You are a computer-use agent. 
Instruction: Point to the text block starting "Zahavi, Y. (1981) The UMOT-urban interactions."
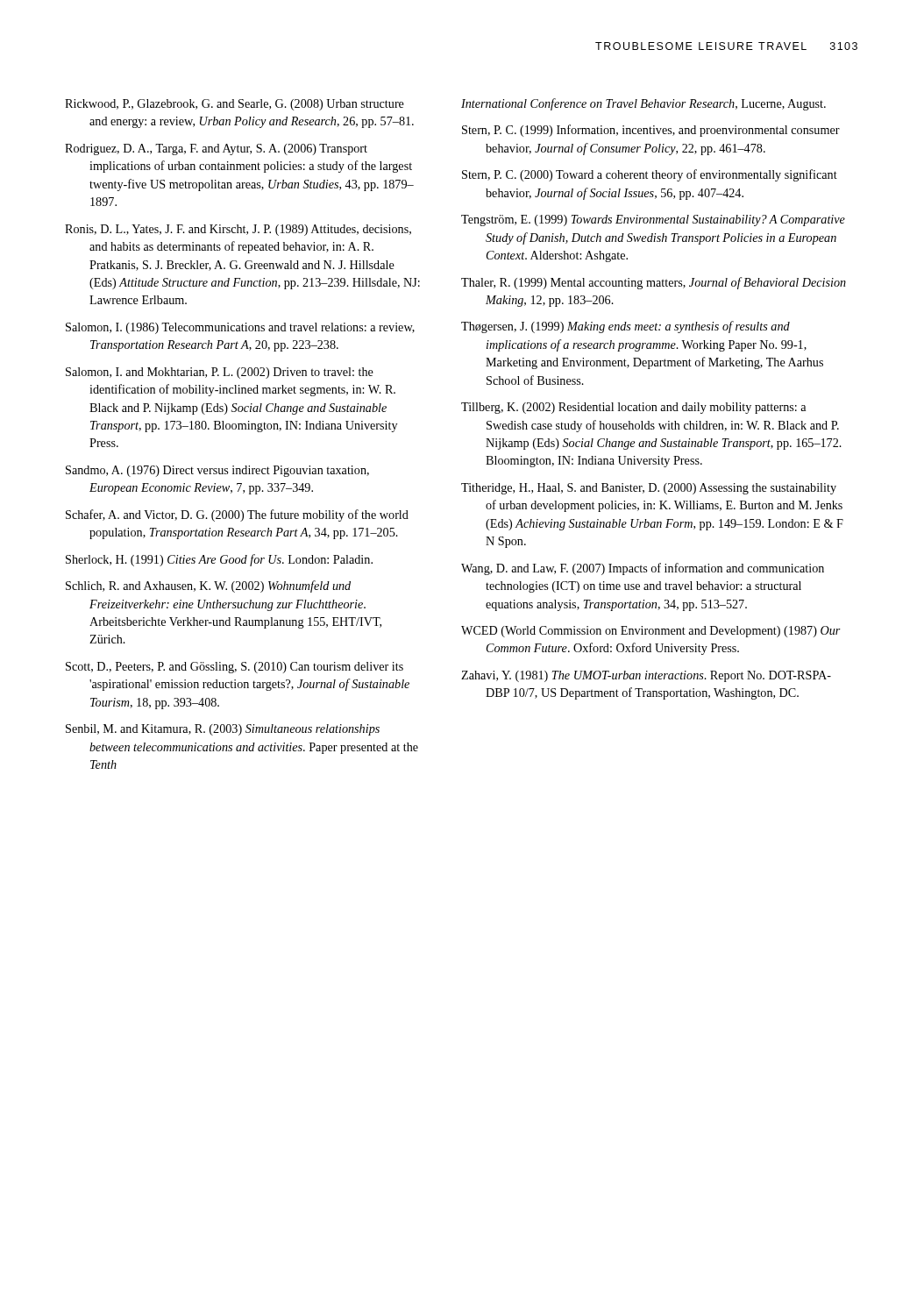pyautogui.click(x=646, y=684)
